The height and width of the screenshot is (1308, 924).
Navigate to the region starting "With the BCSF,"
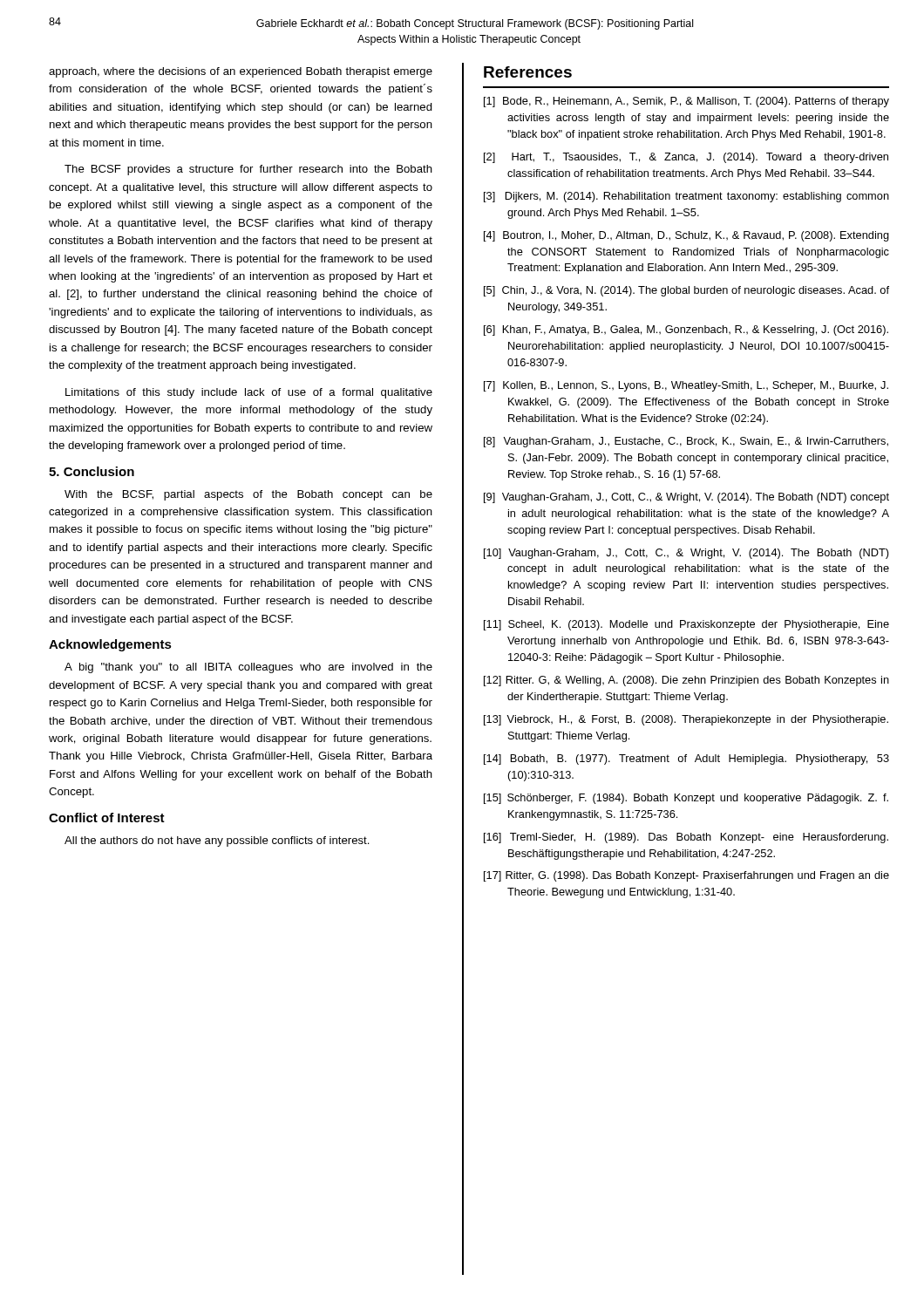(x=241, y=557)
